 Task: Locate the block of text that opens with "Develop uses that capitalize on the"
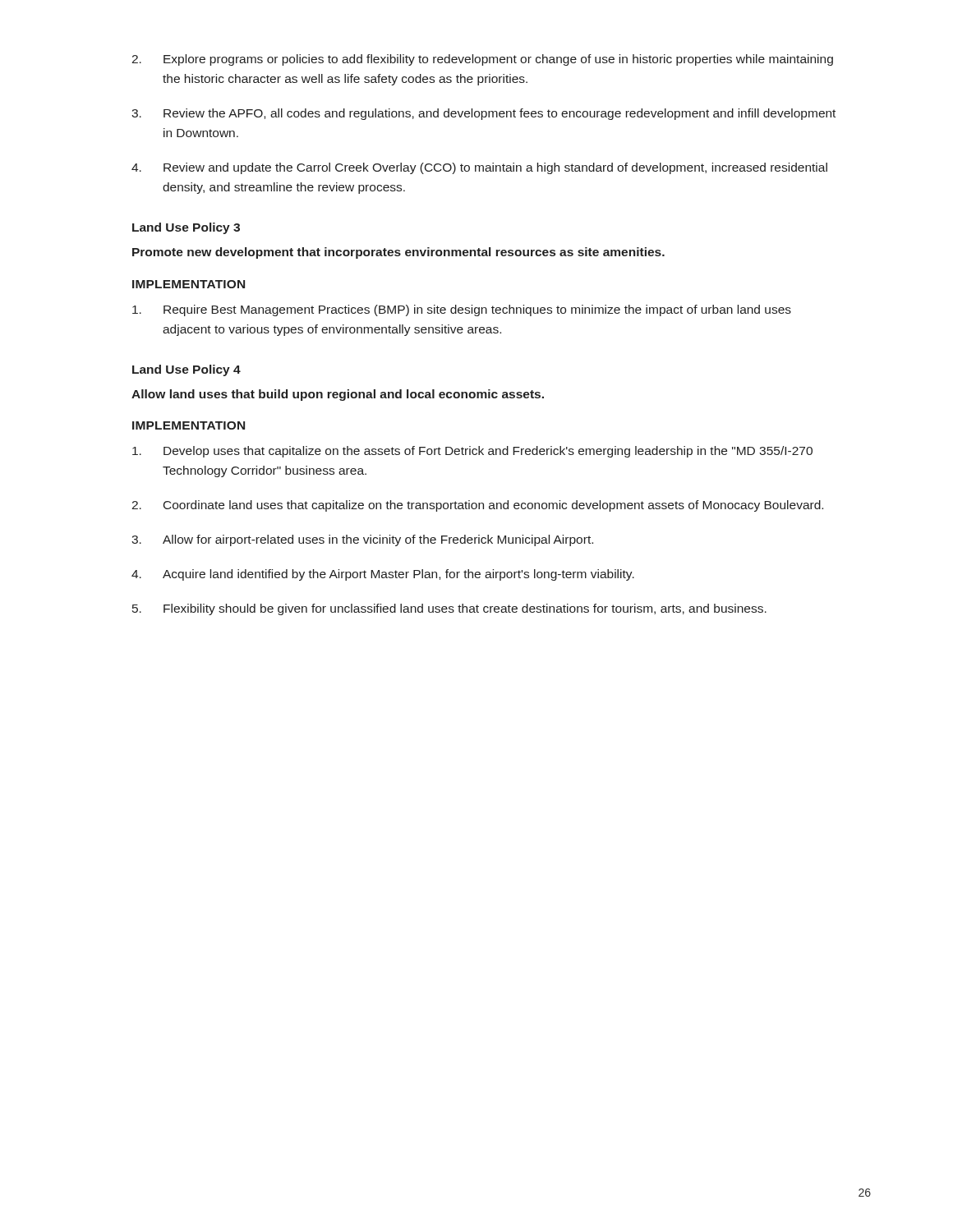click(x=485, y=461)
